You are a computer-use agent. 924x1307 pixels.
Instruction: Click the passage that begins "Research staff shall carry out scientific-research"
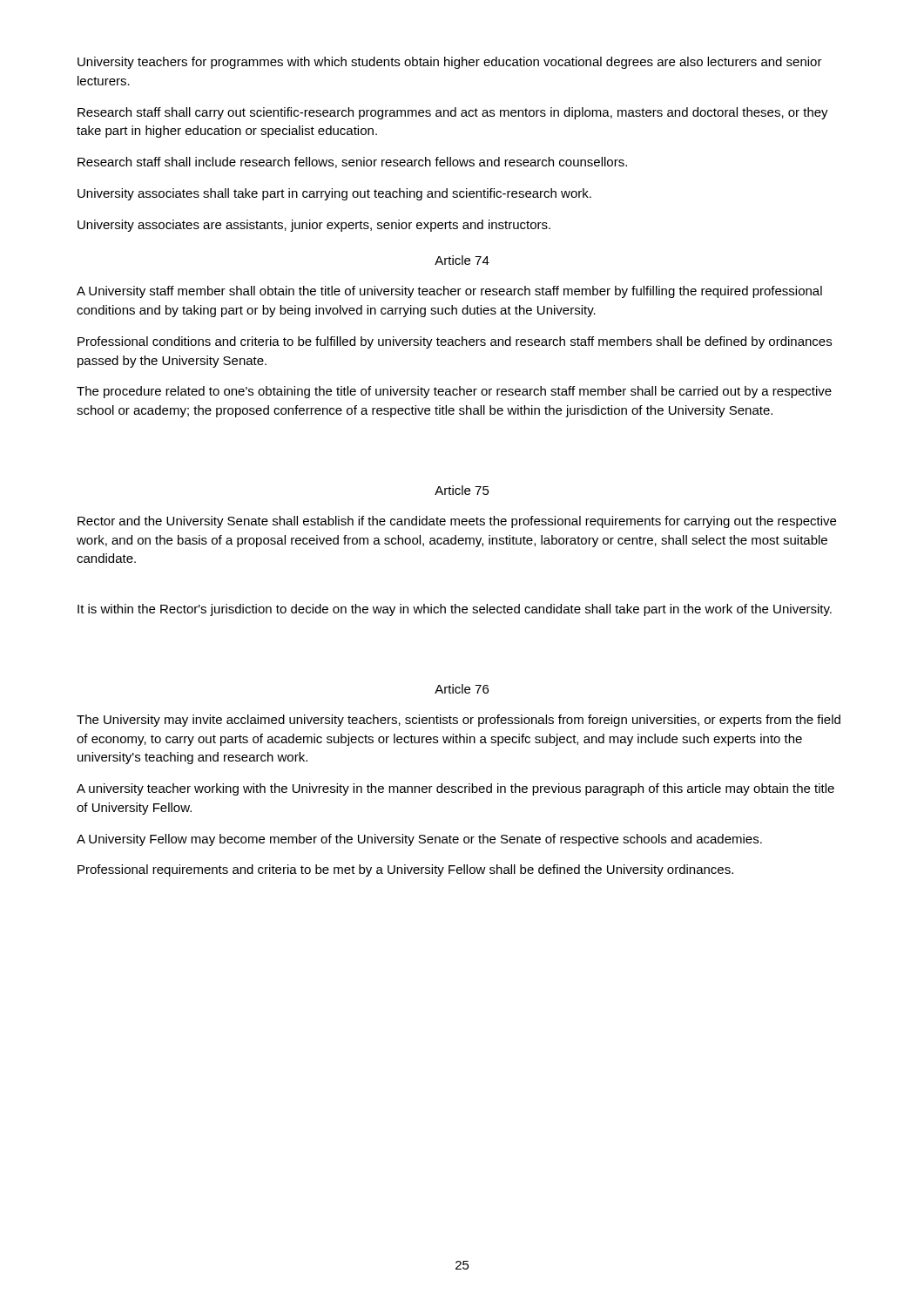[452, 121]
